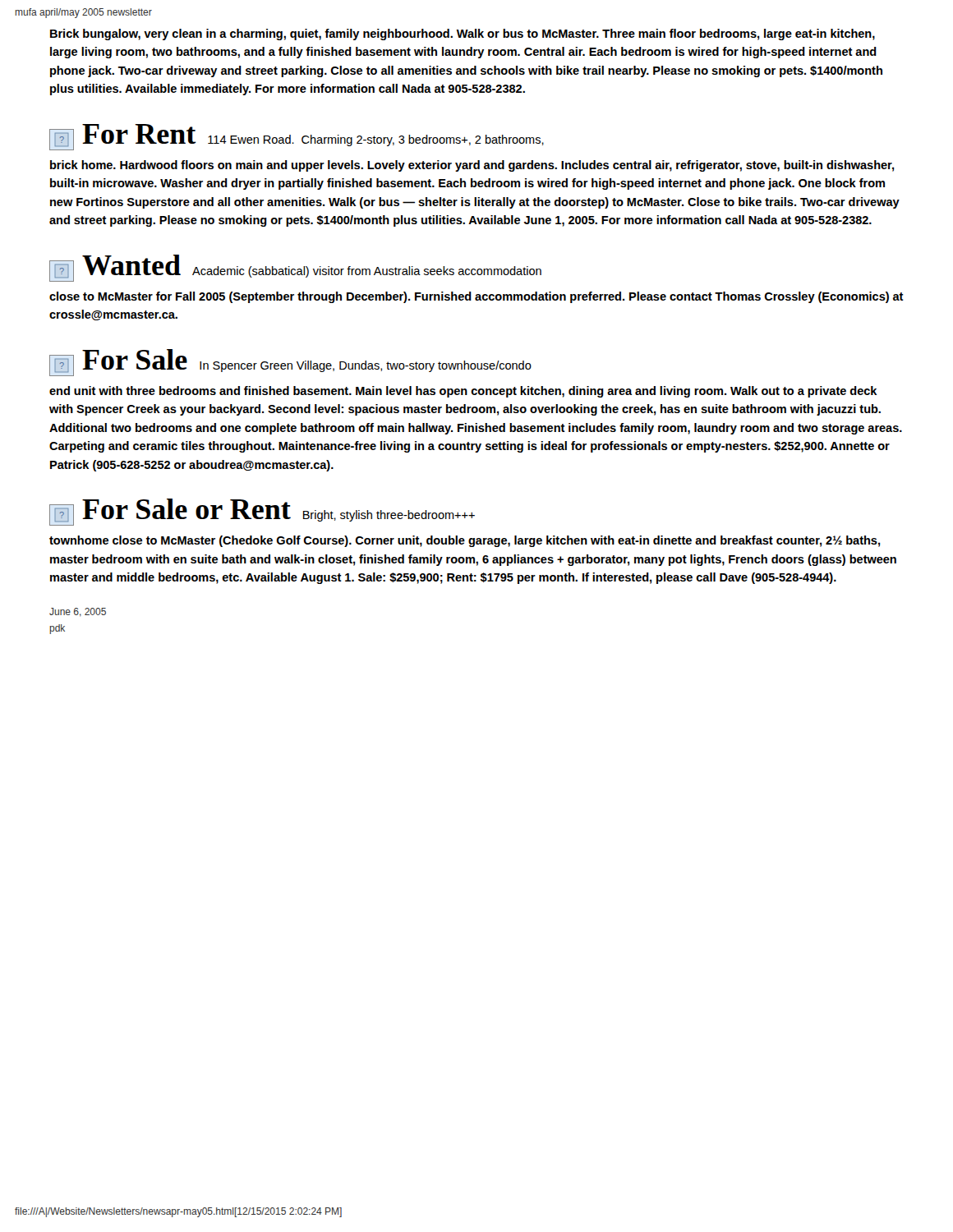
Task: Point to the text block starting "Brick bungalow, very clean in a"
Action: pyautogui.click(x=466, y=61)
